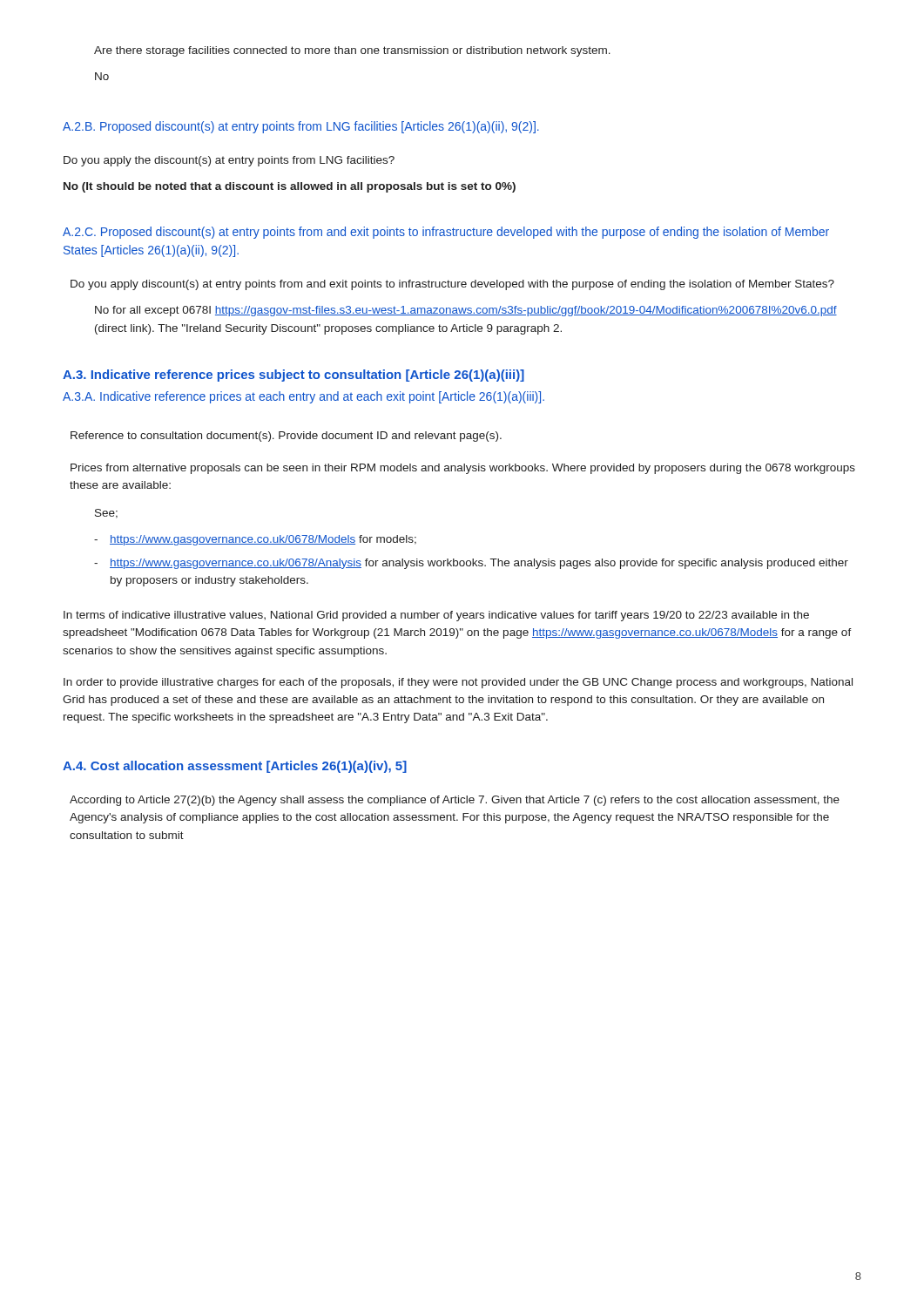Screen dimensions: 1307x924
Task: Select the text block that reads "Do you apply the discount(s)"
Action: 229,161
